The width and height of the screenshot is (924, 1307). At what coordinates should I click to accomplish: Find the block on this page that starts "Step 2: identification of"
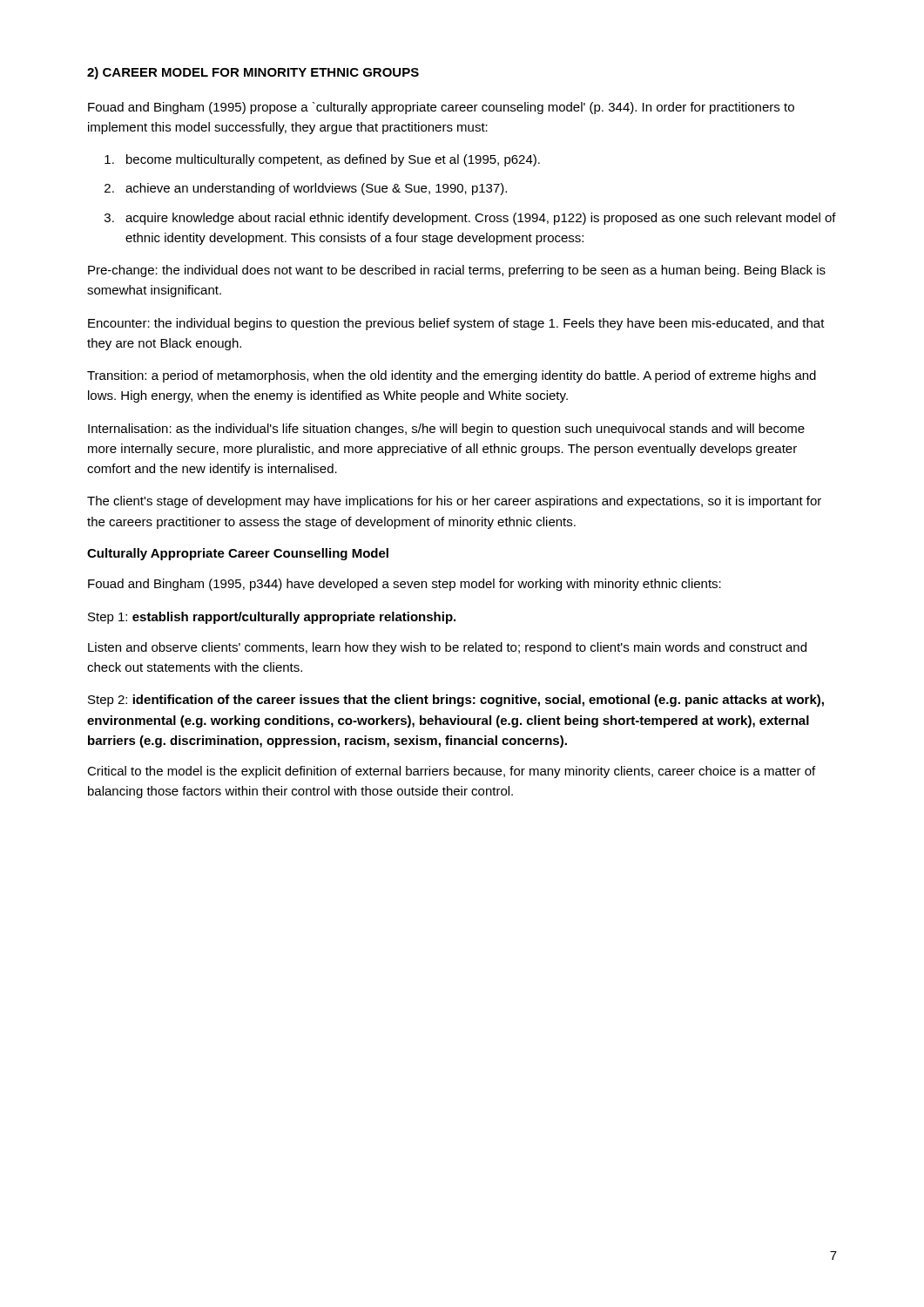pyautogui.click(x=456, y=720)
